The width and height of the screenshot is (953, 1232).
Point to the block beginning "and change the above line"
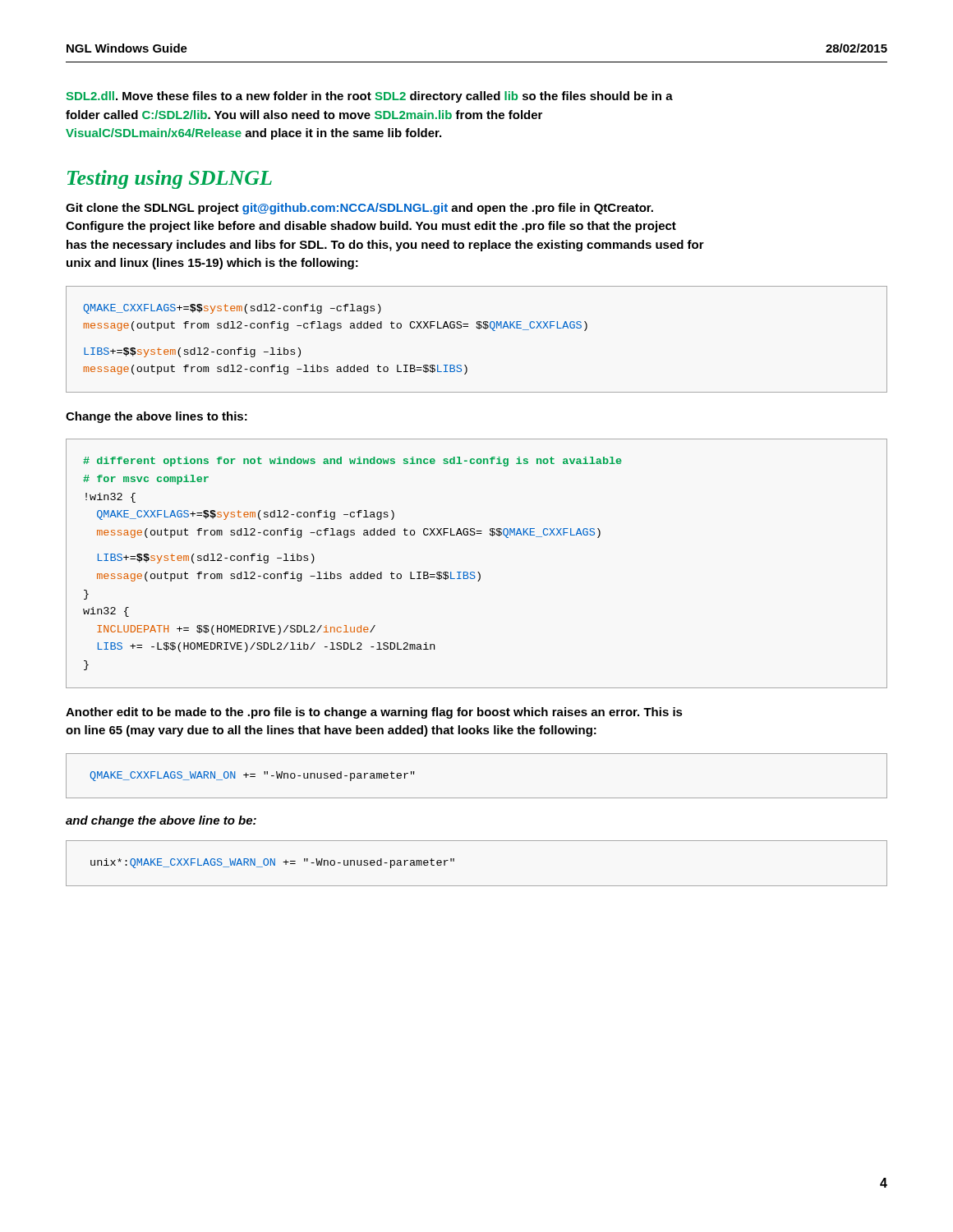click(x=161, y=820)
